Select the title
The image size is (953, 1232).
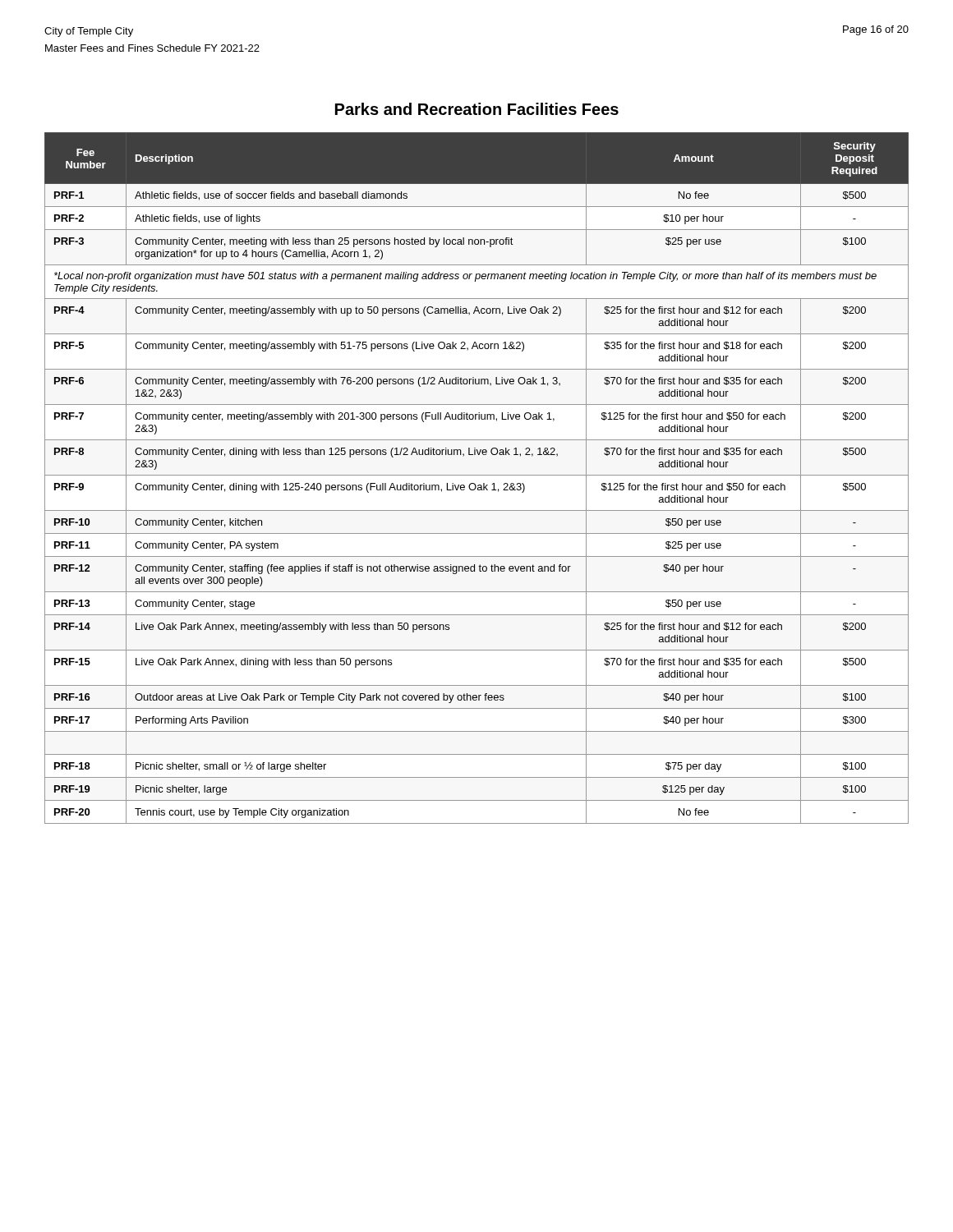(x=476, y=109)
